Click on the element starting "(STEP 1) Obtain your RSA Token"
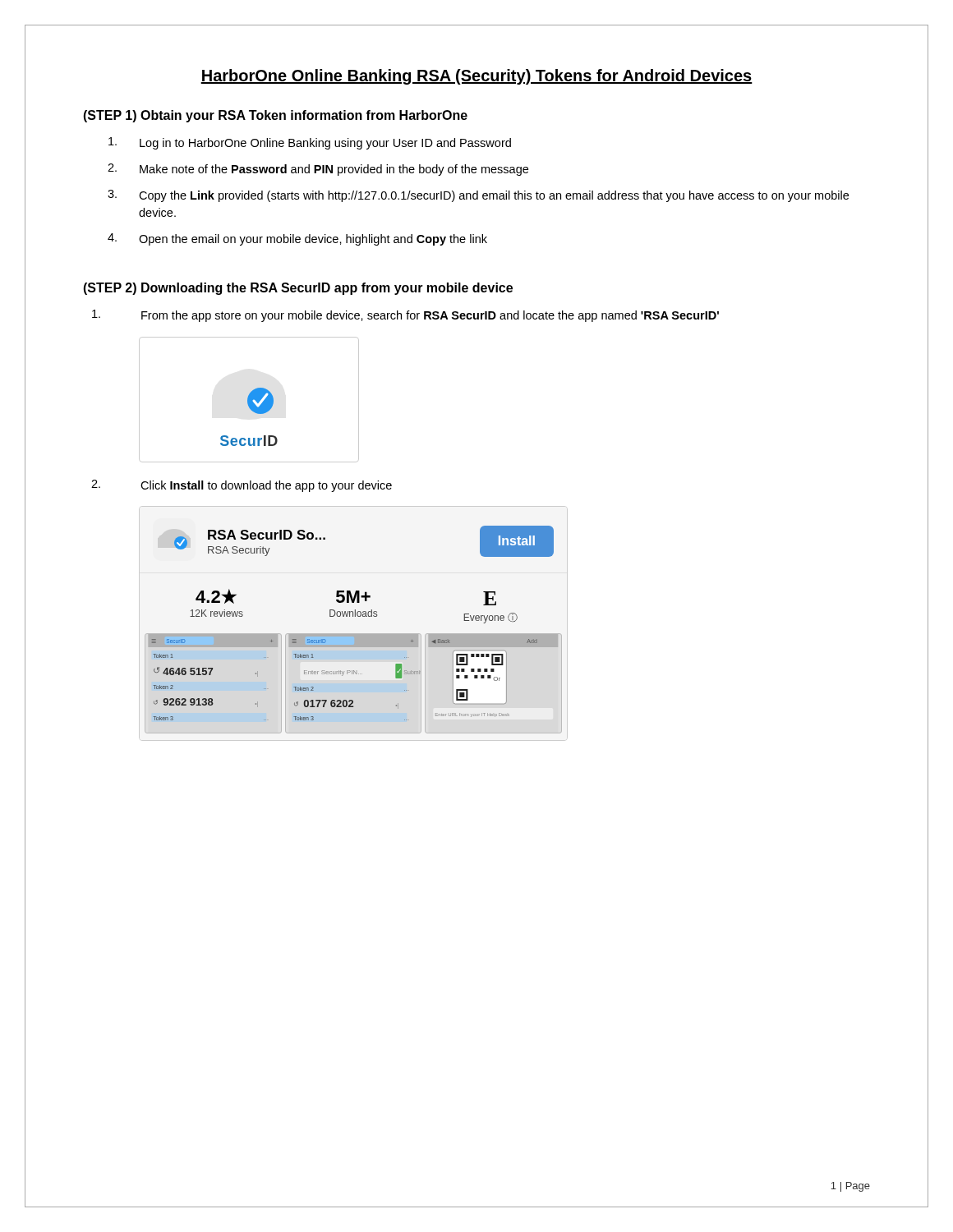The width and height of the screenshot is (953, 1232). point(275,115)
